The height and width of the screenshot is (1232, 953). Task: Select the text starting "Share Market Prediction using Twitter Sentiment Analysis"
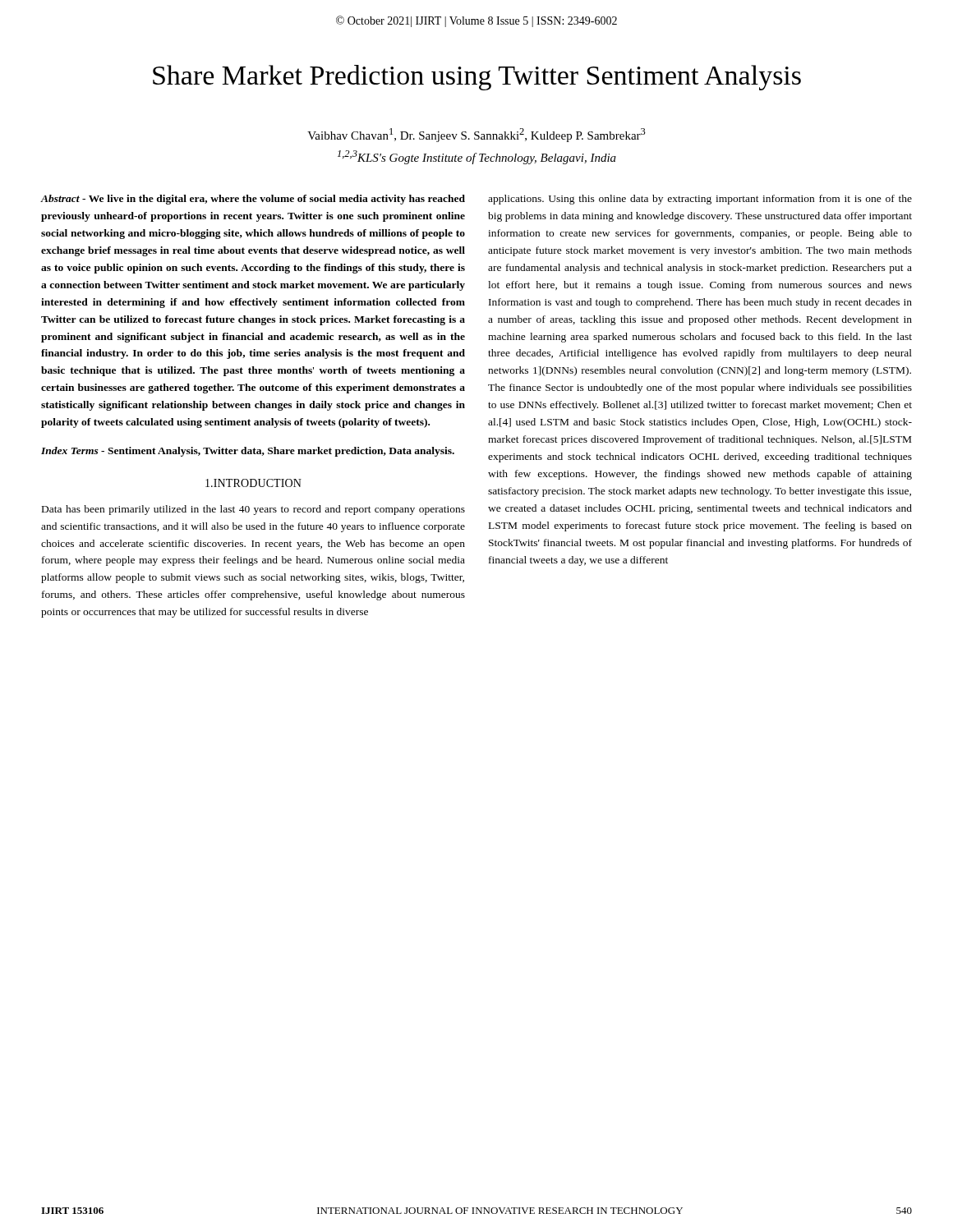point(476,75)
